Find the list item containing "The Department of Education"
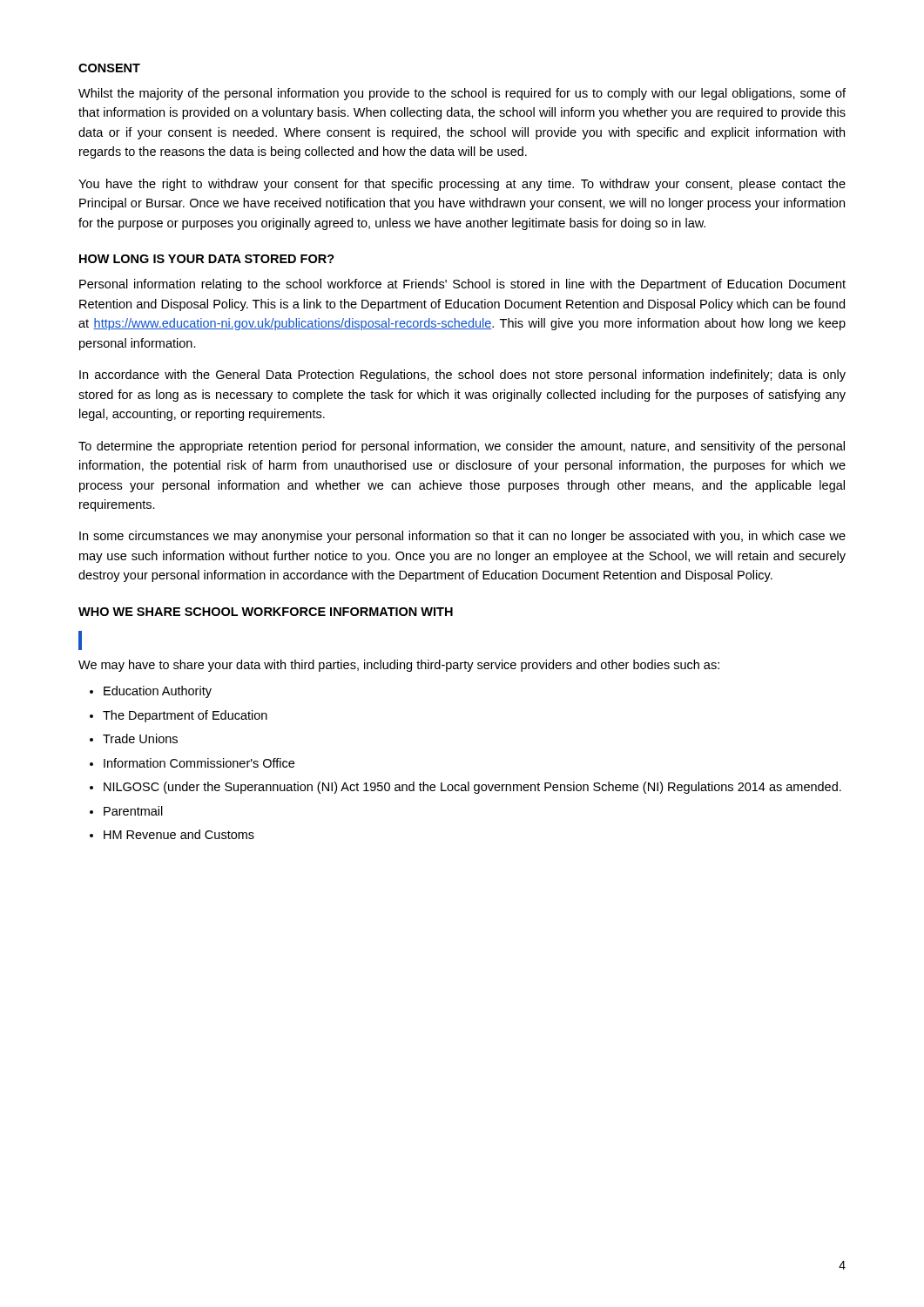The height and width of the screenshot is (1307, 924). pyautogui.click(x=185, y=715)
